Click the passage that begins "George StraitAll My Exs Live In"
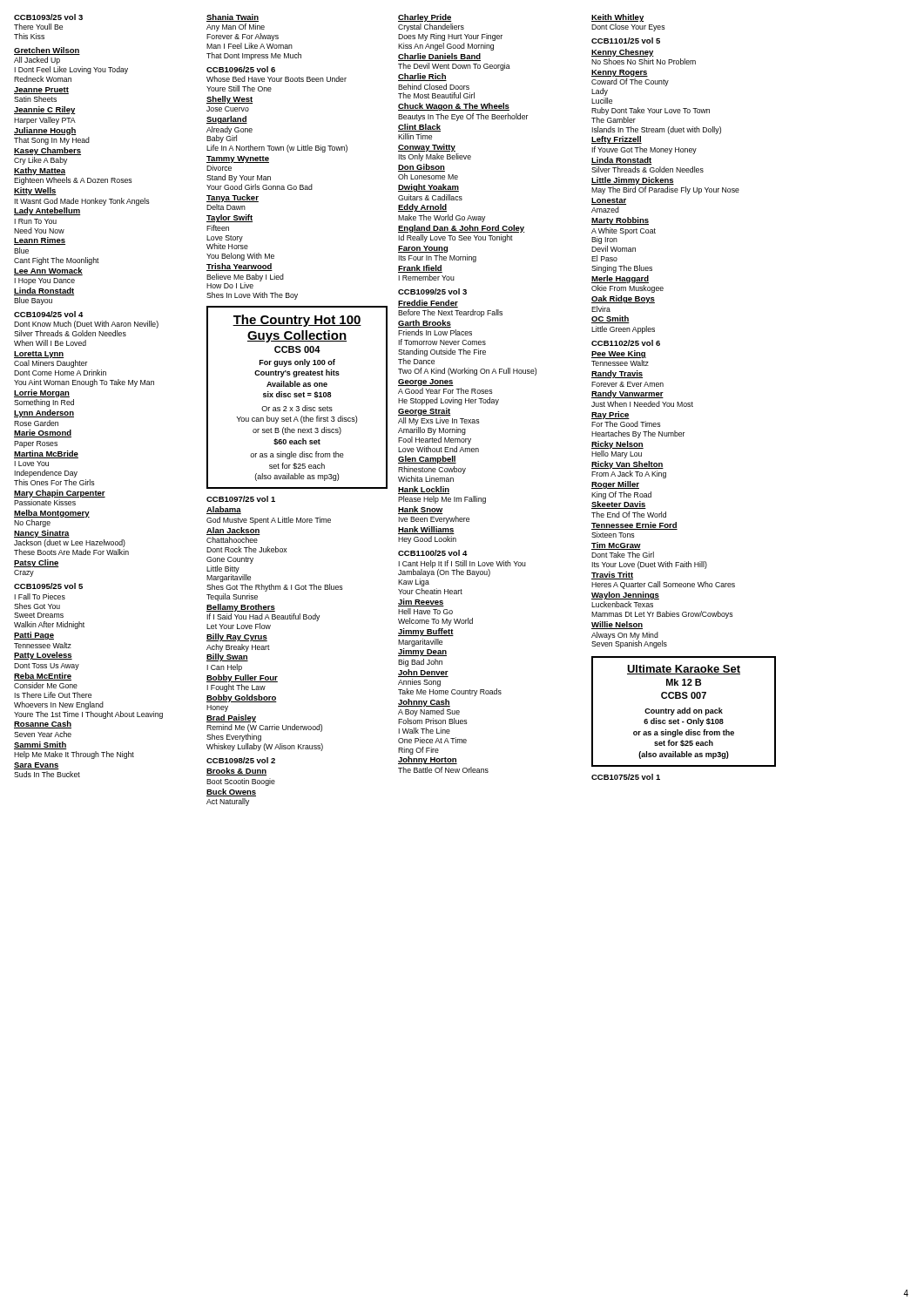 [x=424, y=412]
